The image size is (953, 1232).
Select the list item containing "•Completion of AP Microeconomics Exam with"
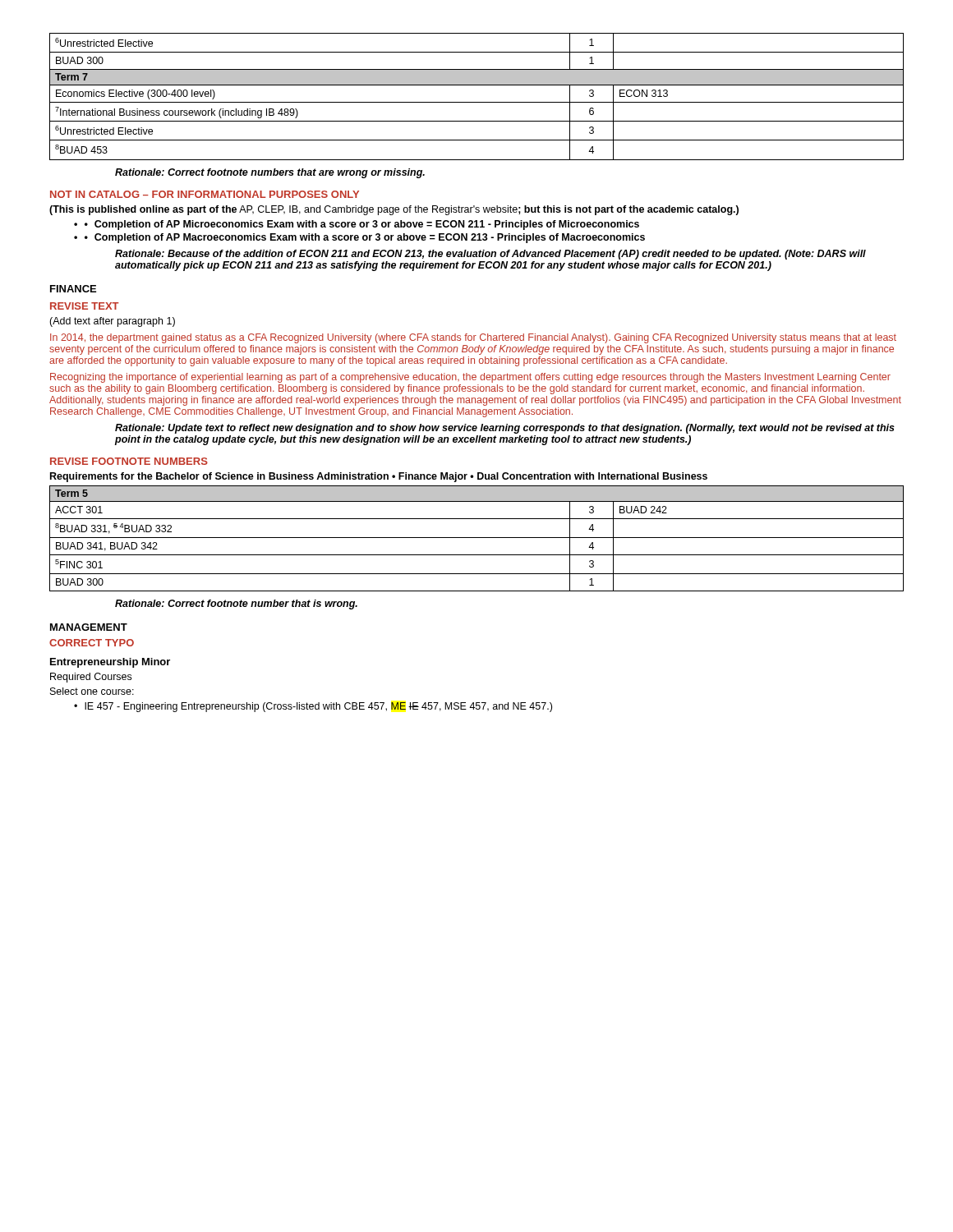click(x=362, y=224)
